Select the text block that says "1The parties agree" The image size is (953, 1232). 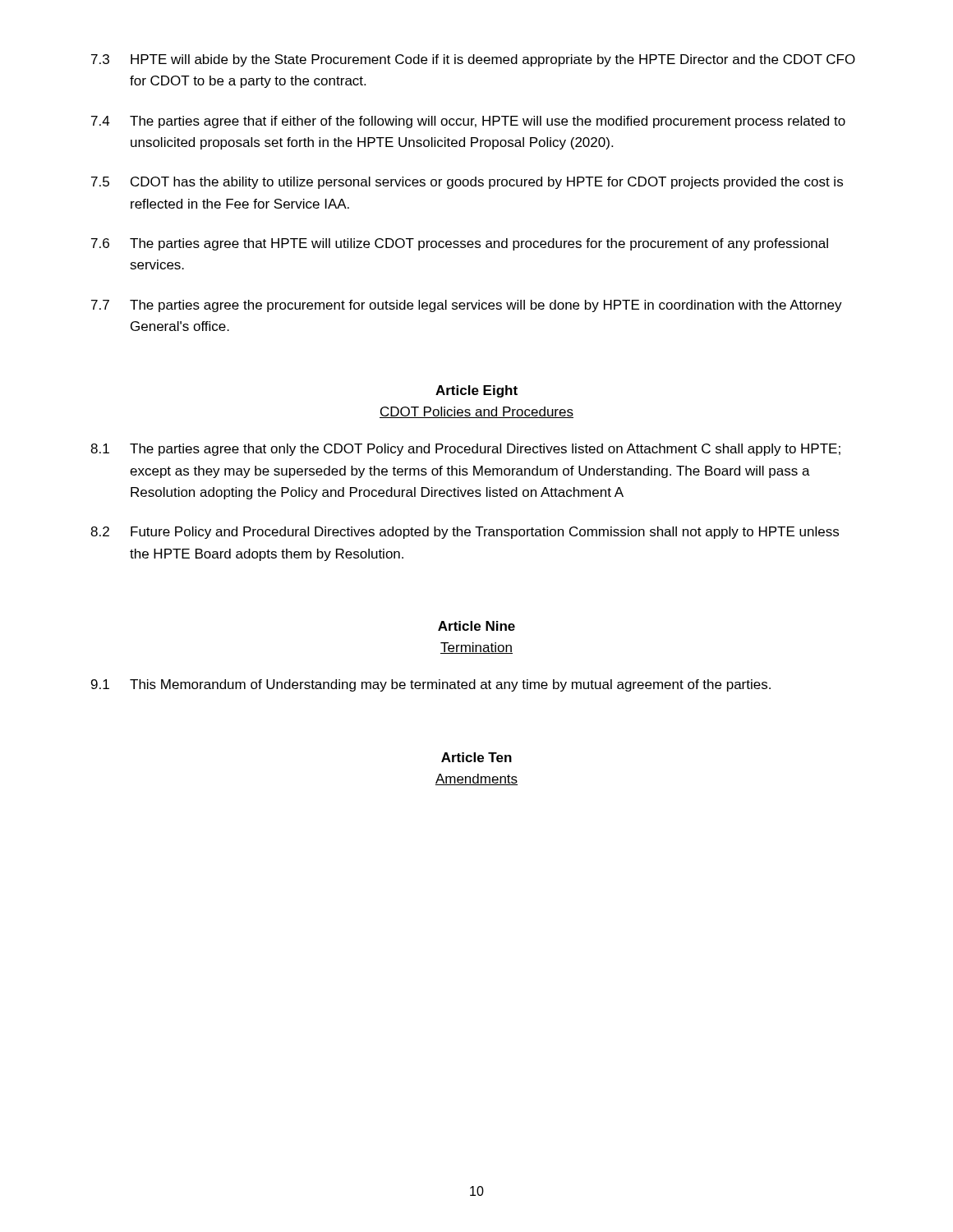click(x=475, y=471)
